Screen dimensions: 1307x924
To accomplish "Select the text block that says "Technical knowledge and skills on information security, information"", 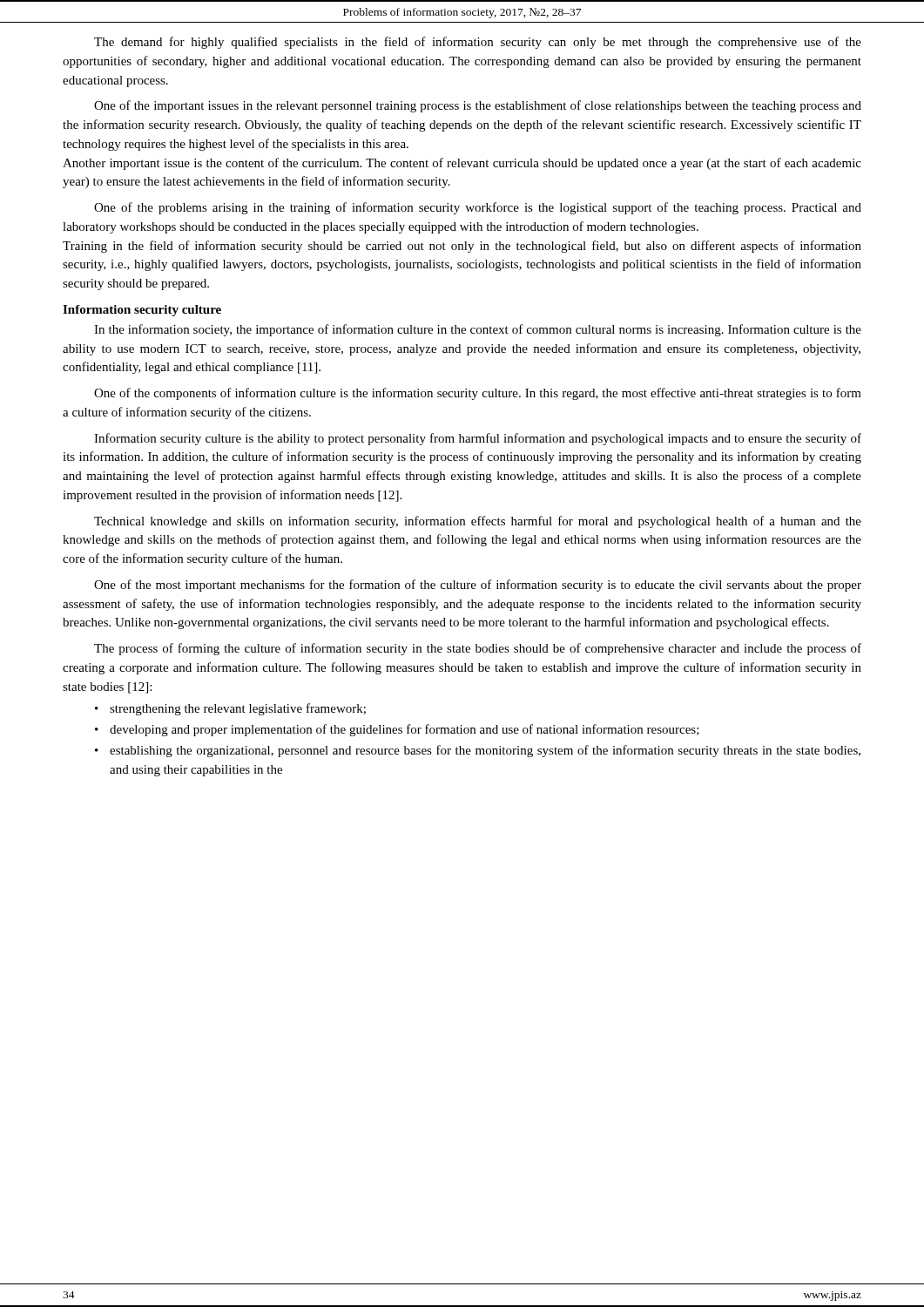I will (462, 540).
